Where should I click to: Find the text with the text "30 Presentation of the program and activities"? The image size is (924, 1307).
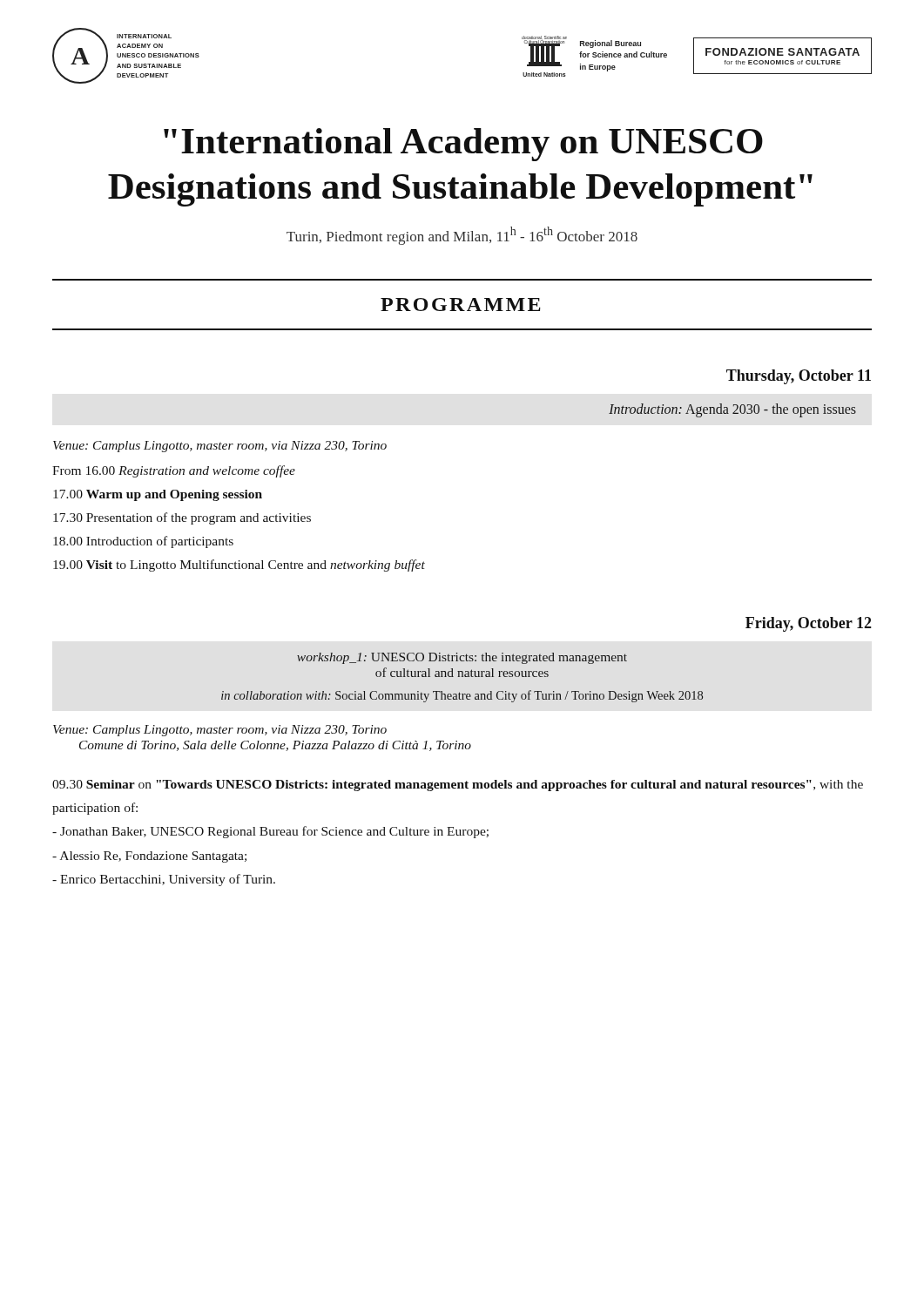(182, 517)
